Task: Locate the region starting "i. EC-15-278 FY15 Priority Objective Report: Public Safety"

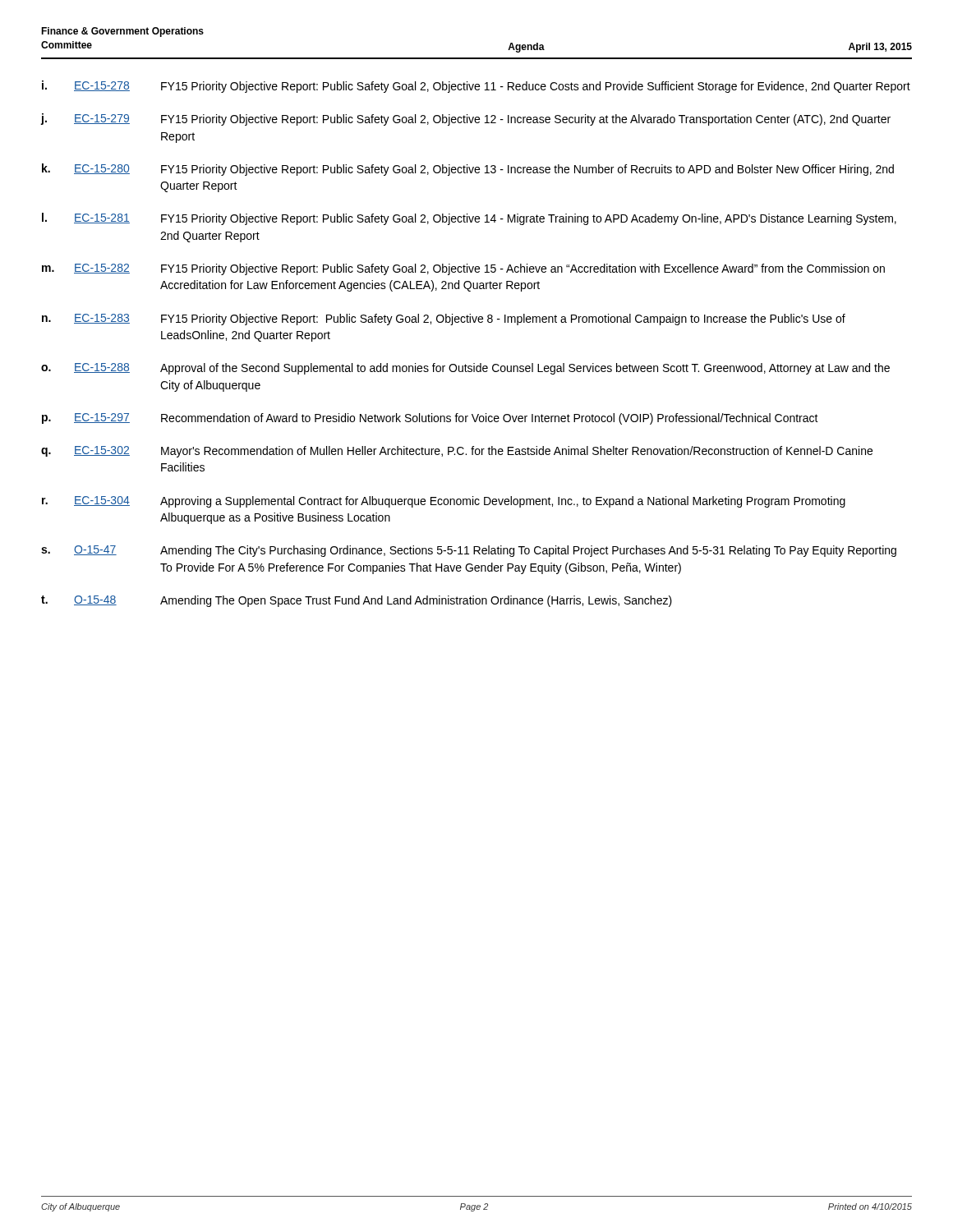Action: [x=476, y=86]
